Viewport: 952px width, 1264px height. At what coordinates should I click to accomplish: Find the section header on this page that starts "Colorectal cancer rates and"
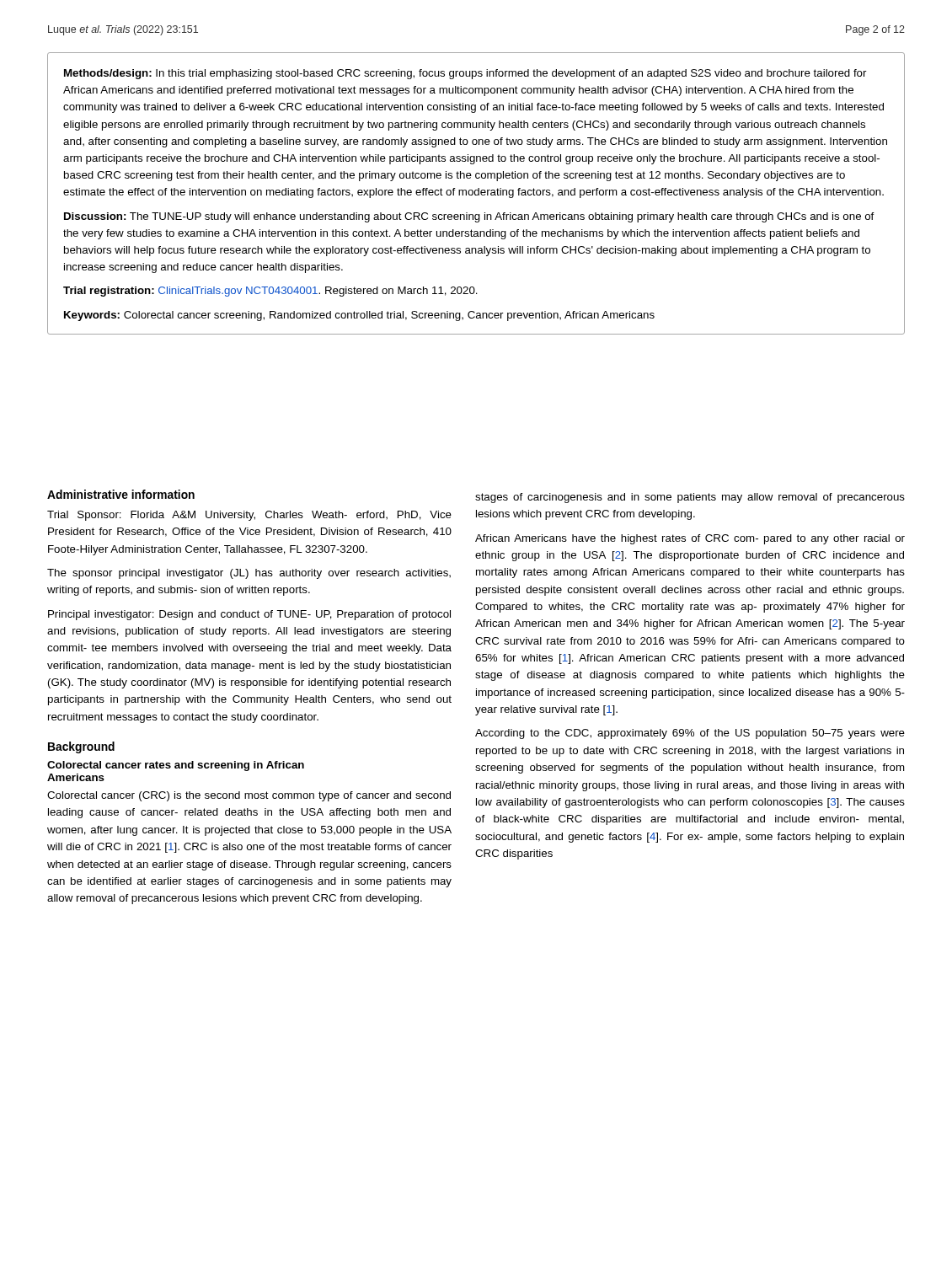[176, 771]
